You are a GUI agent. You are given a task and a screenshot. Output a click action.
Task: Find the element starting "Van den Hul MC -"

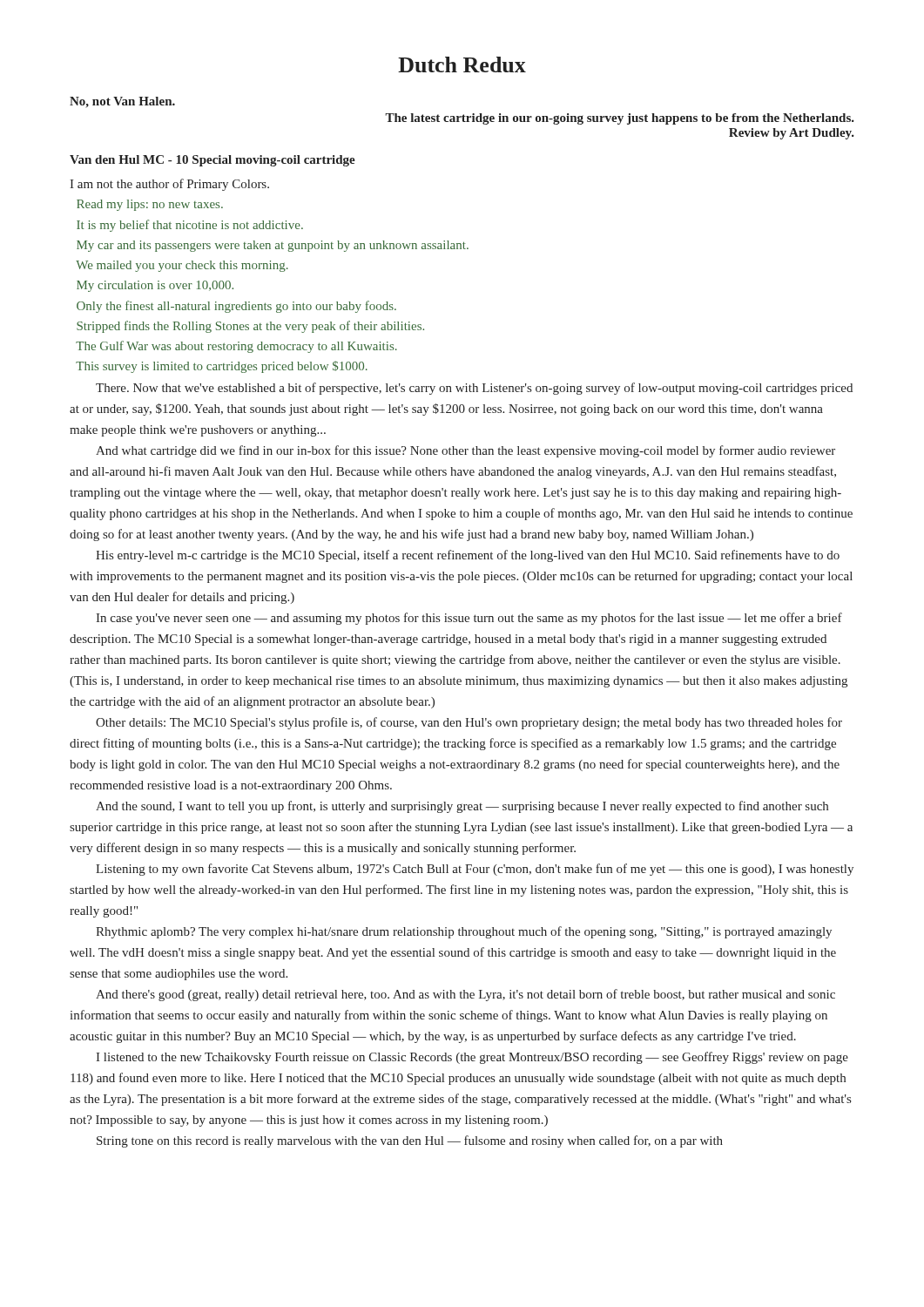[x=212, y=161]
